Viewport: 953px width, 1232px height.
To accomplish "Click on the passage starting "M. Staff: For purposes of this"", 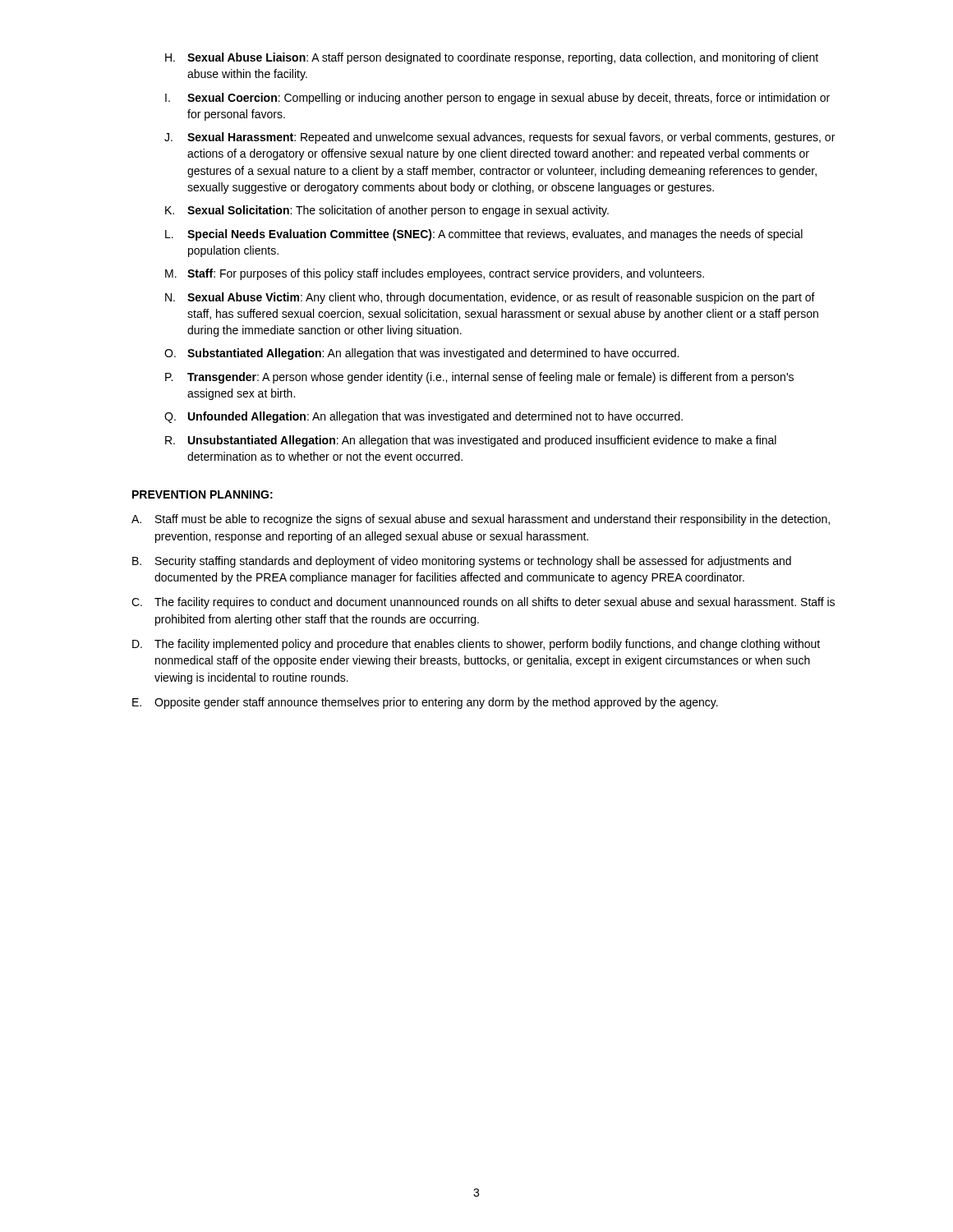I will 501,274.
